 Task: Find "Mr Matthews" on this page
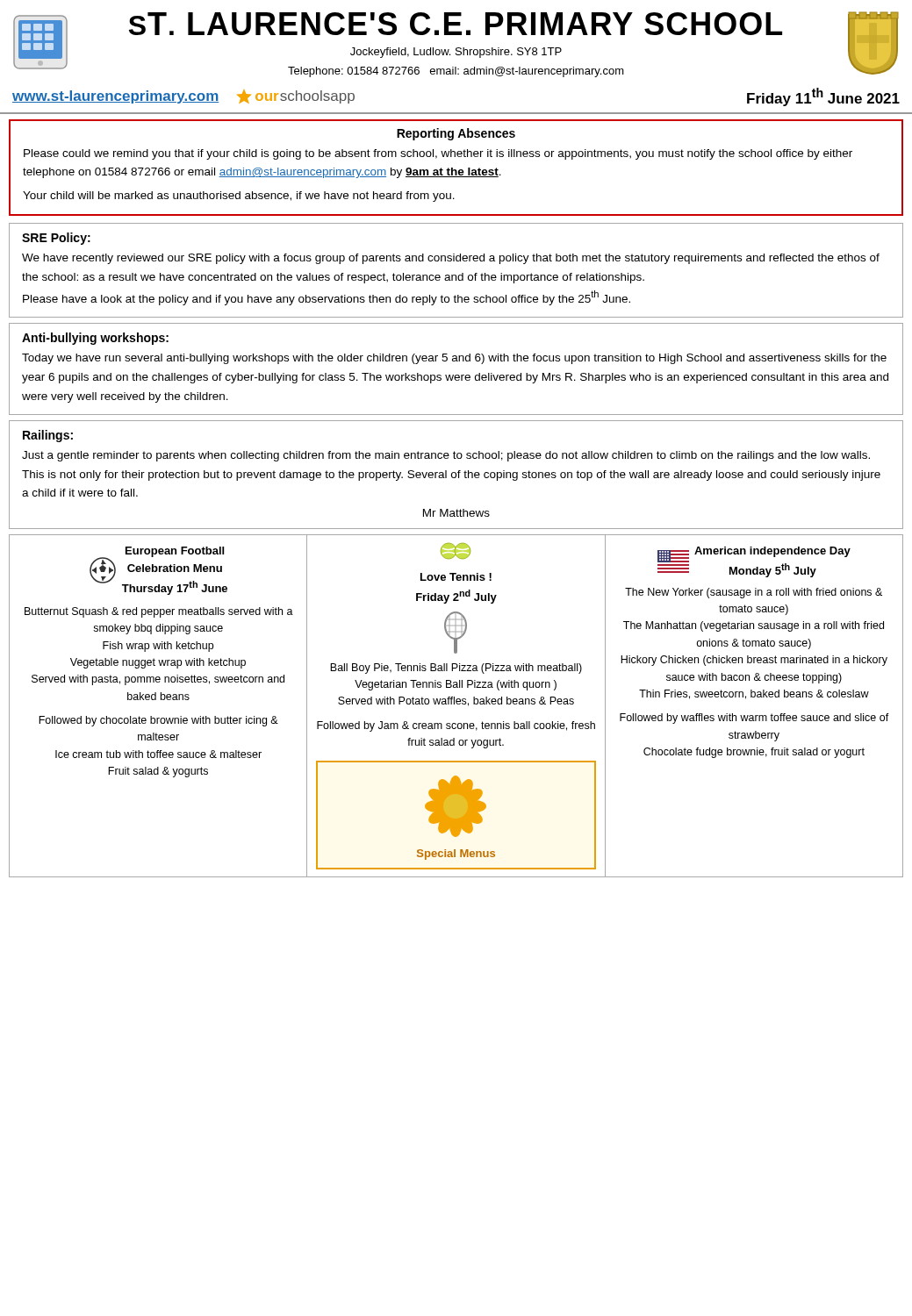tap(456, 513)
